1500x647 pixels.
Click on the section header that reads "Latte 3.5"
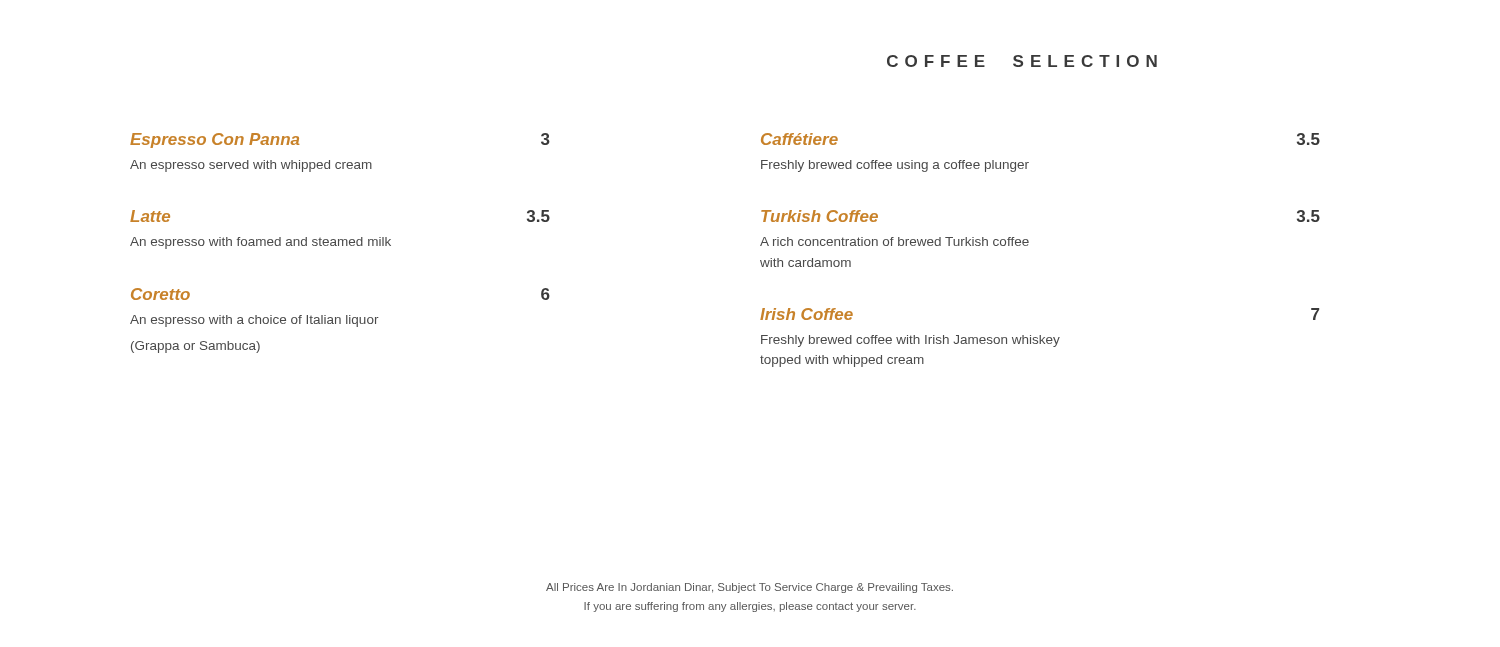(144, 214)
